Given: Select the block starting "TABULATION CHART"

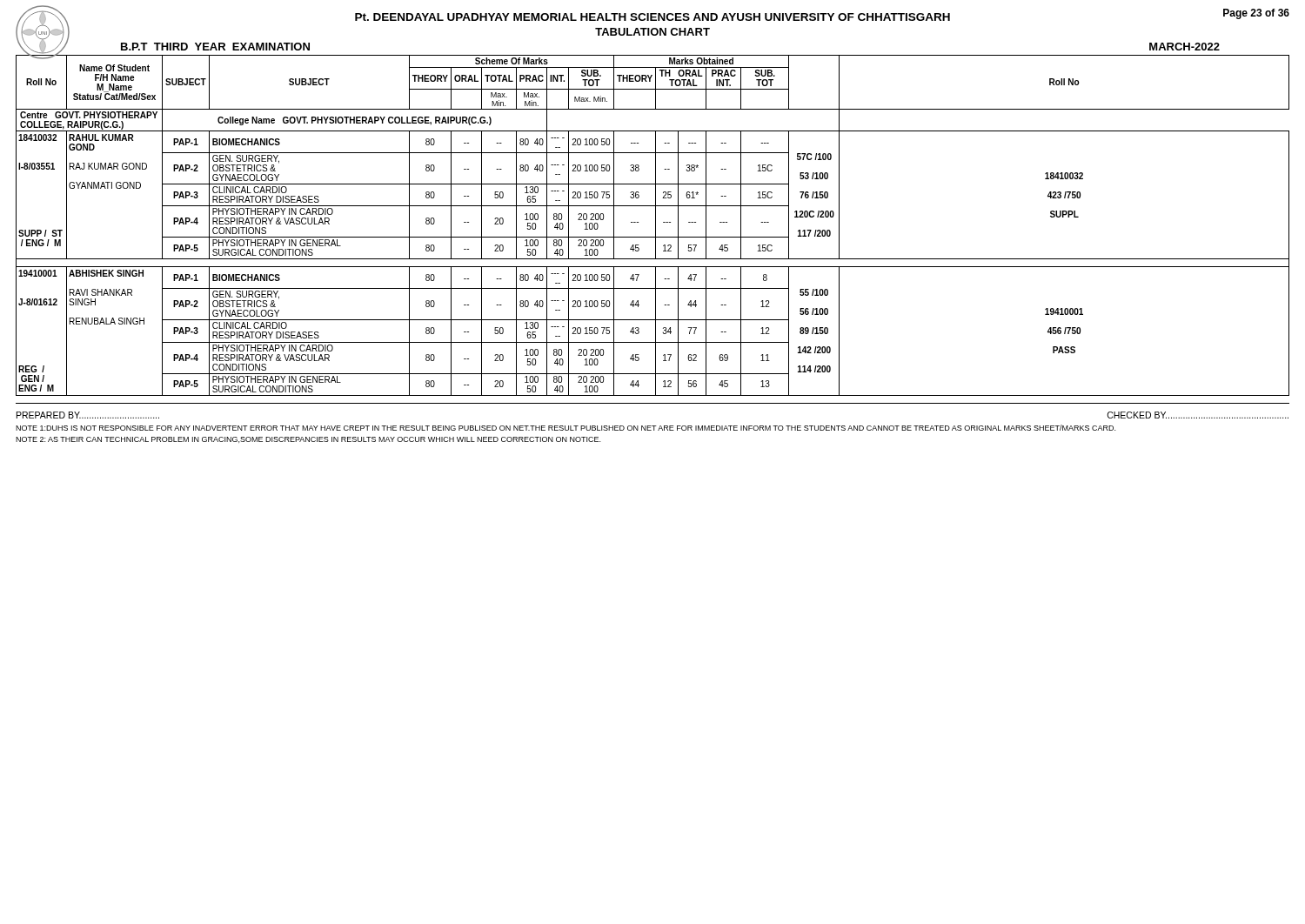Looking at the screenshot, I should 652,32.
